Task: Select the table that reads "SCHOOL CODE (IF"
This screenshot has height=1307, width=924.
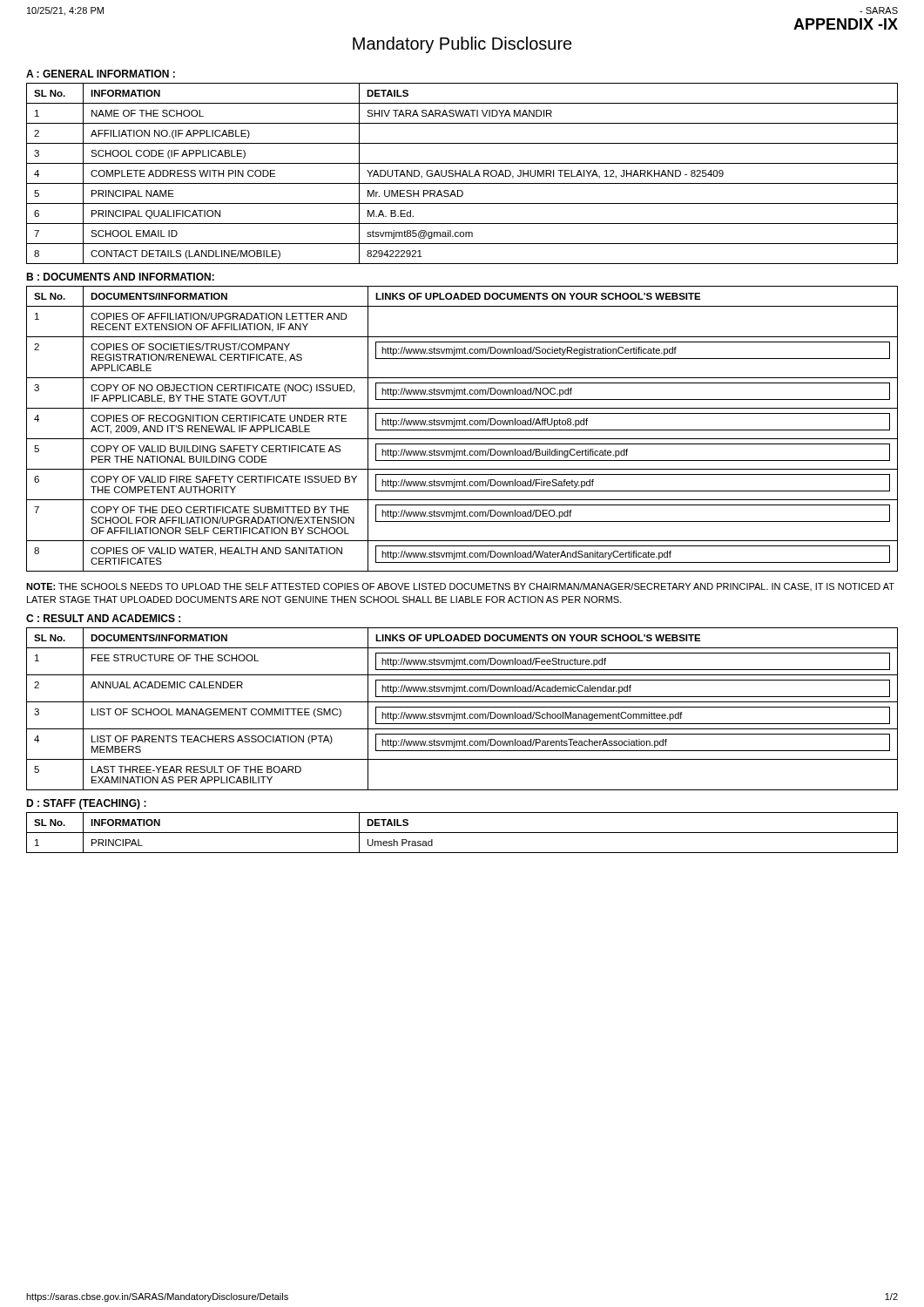Action: pyautogui.click(x=462, y=173)
